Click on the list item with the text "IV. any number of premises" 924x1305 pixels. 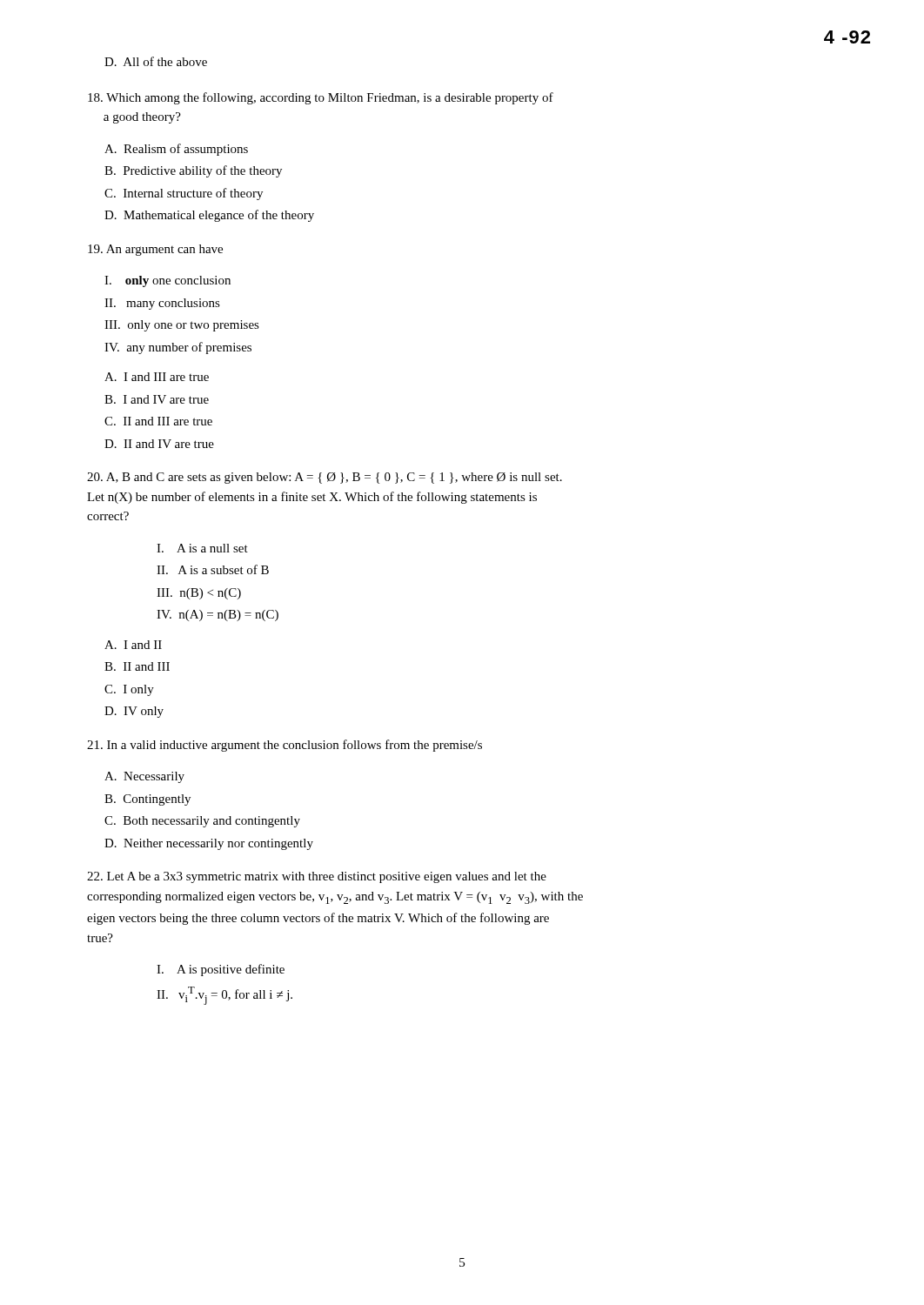(178, 347)
